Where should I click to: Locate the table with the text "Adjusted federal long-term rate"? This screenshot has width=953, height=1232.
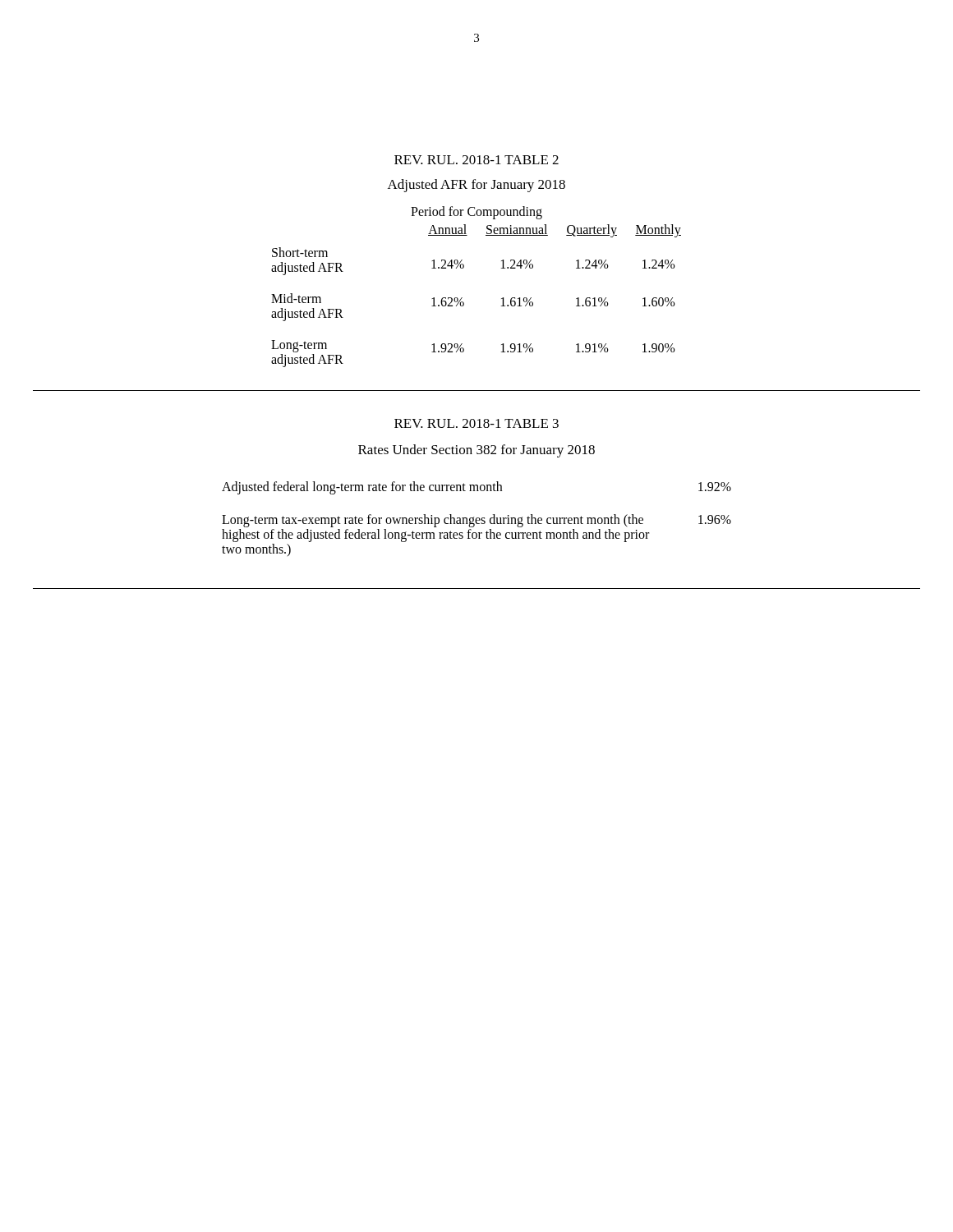coord(476,518)
